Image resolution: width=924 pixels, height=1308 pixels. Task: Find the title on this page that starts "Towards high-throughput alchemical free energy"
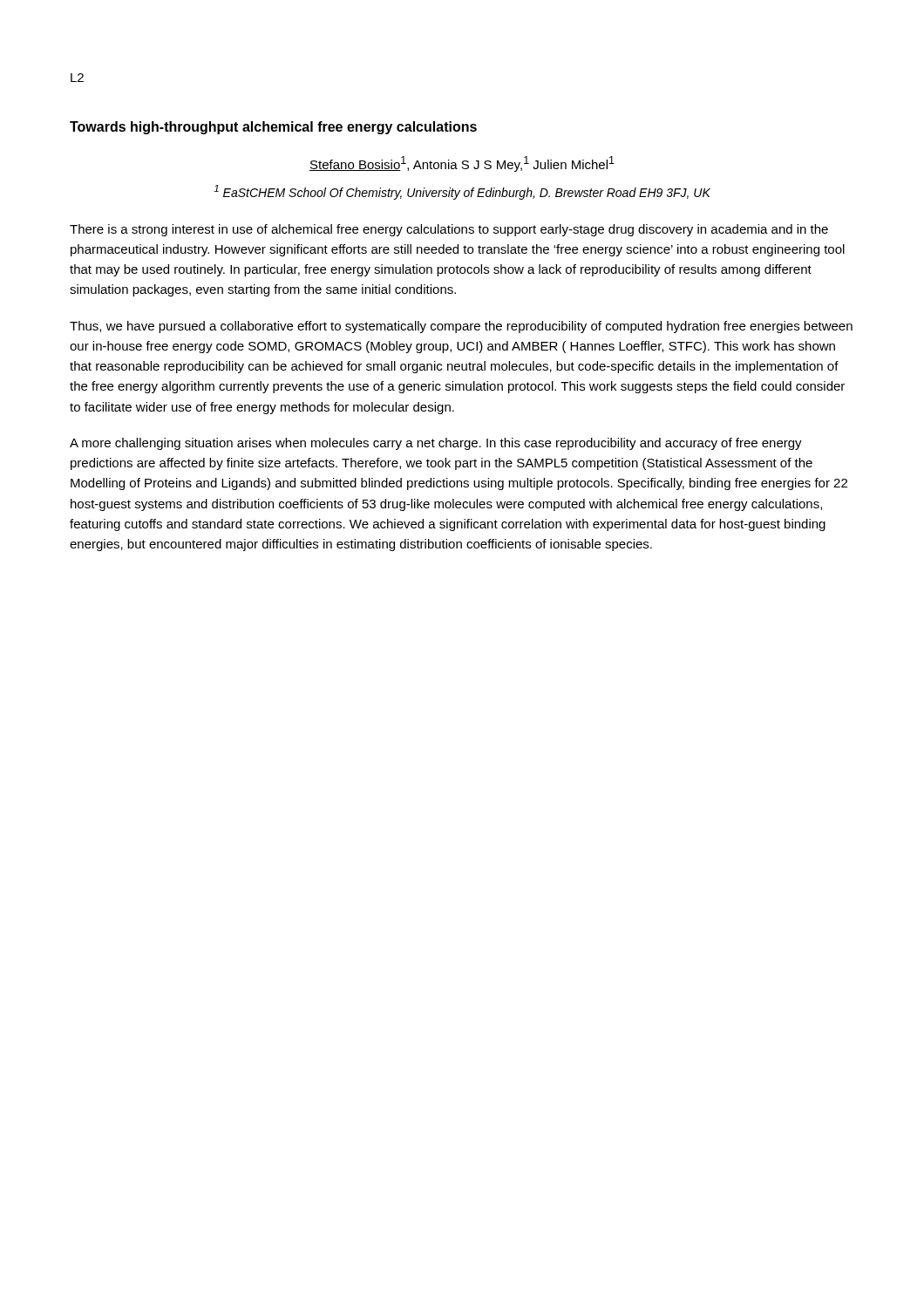[273, 127]
